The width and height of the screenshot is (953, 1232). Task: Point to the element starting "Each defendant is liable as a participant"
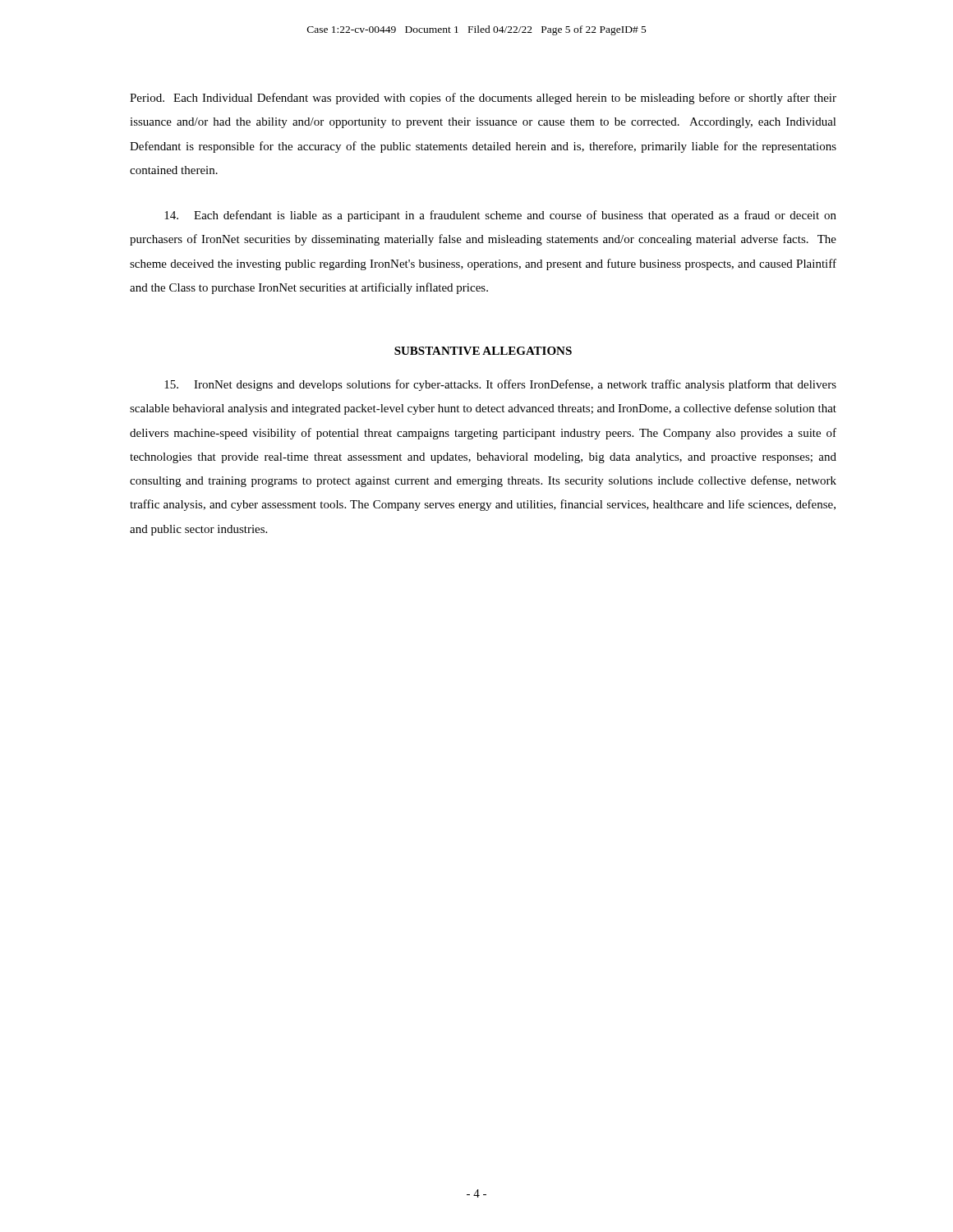point(483,249)
